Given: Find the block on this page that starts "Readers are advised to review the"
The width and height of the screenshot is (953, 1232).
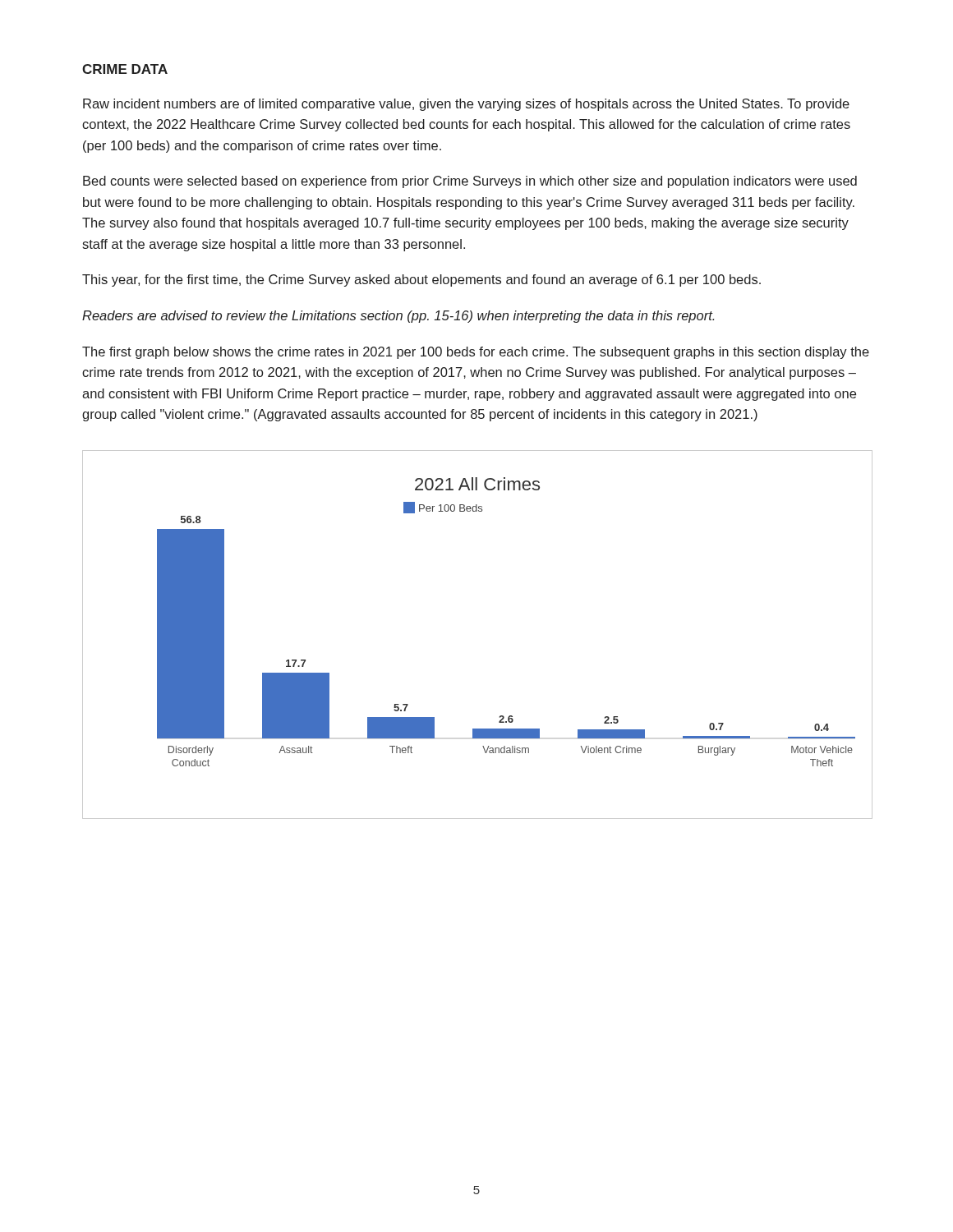Looking at the screenshot, I should click(x=399, y=315).
